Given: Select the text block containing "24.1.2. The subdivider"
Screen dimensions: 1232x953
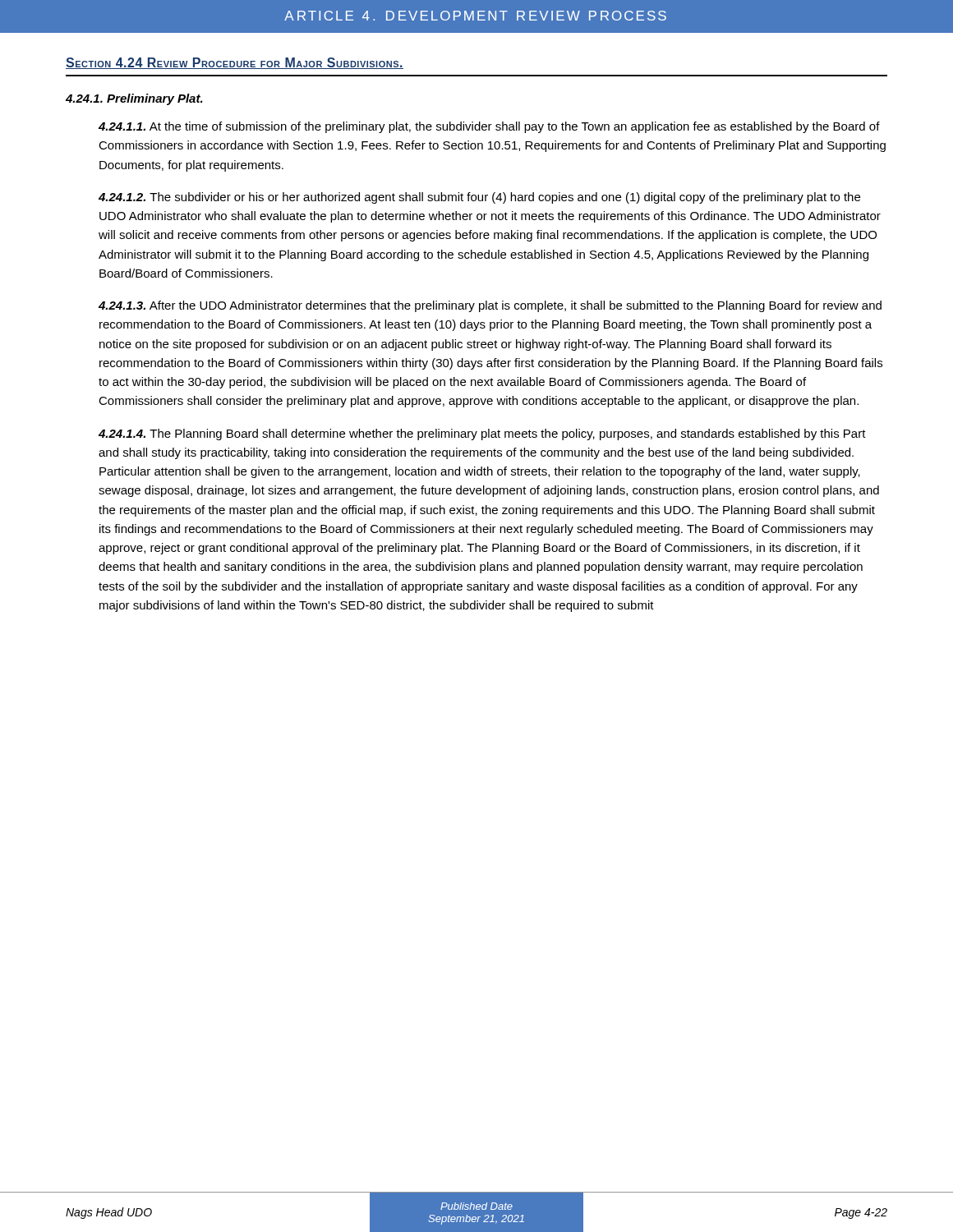Looking at the screenshot, I should pyautogui.click(x=490, y=235).
